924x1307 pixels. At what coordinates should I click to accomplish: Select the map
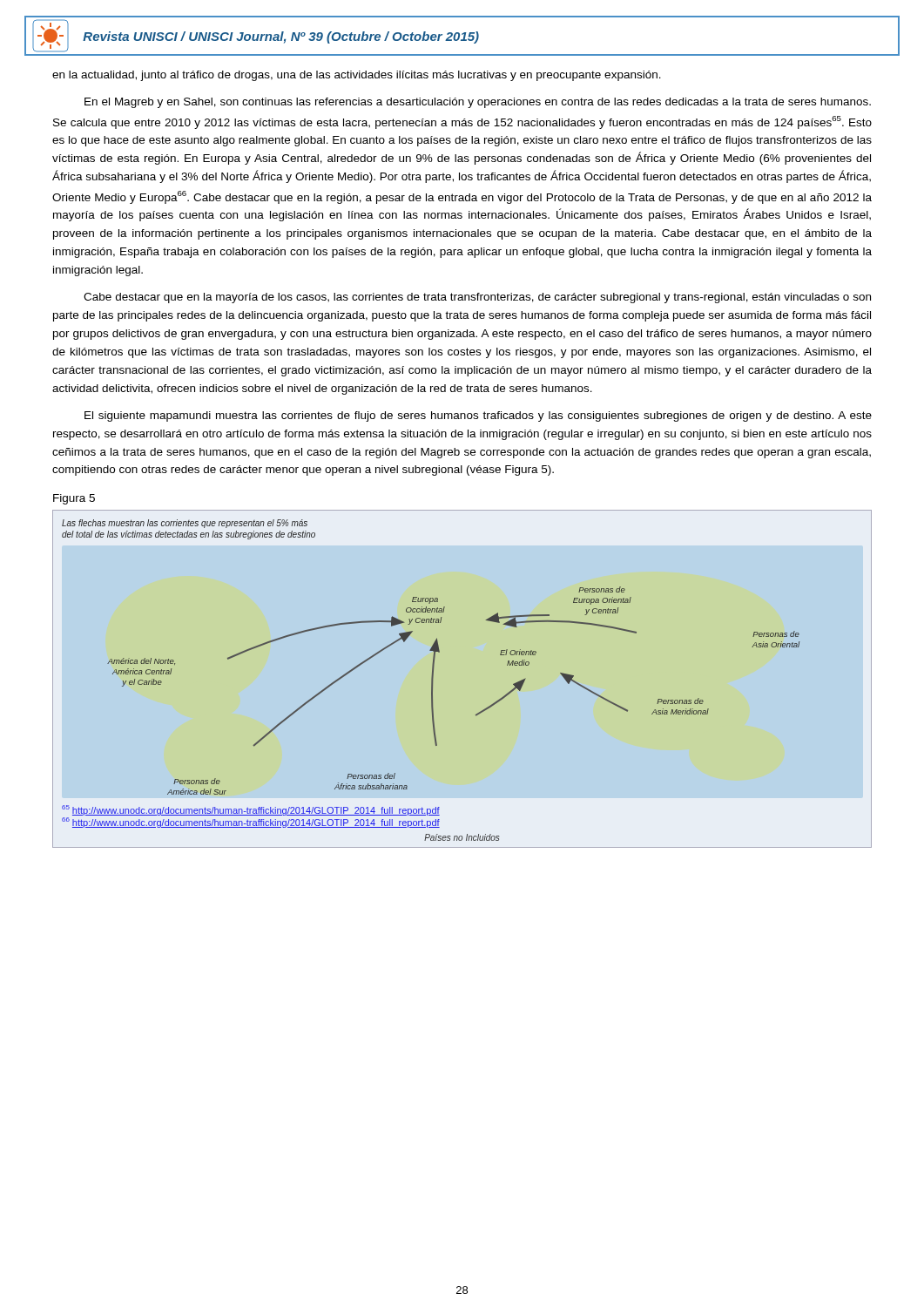pyautogui.click(x=462, y=679)
